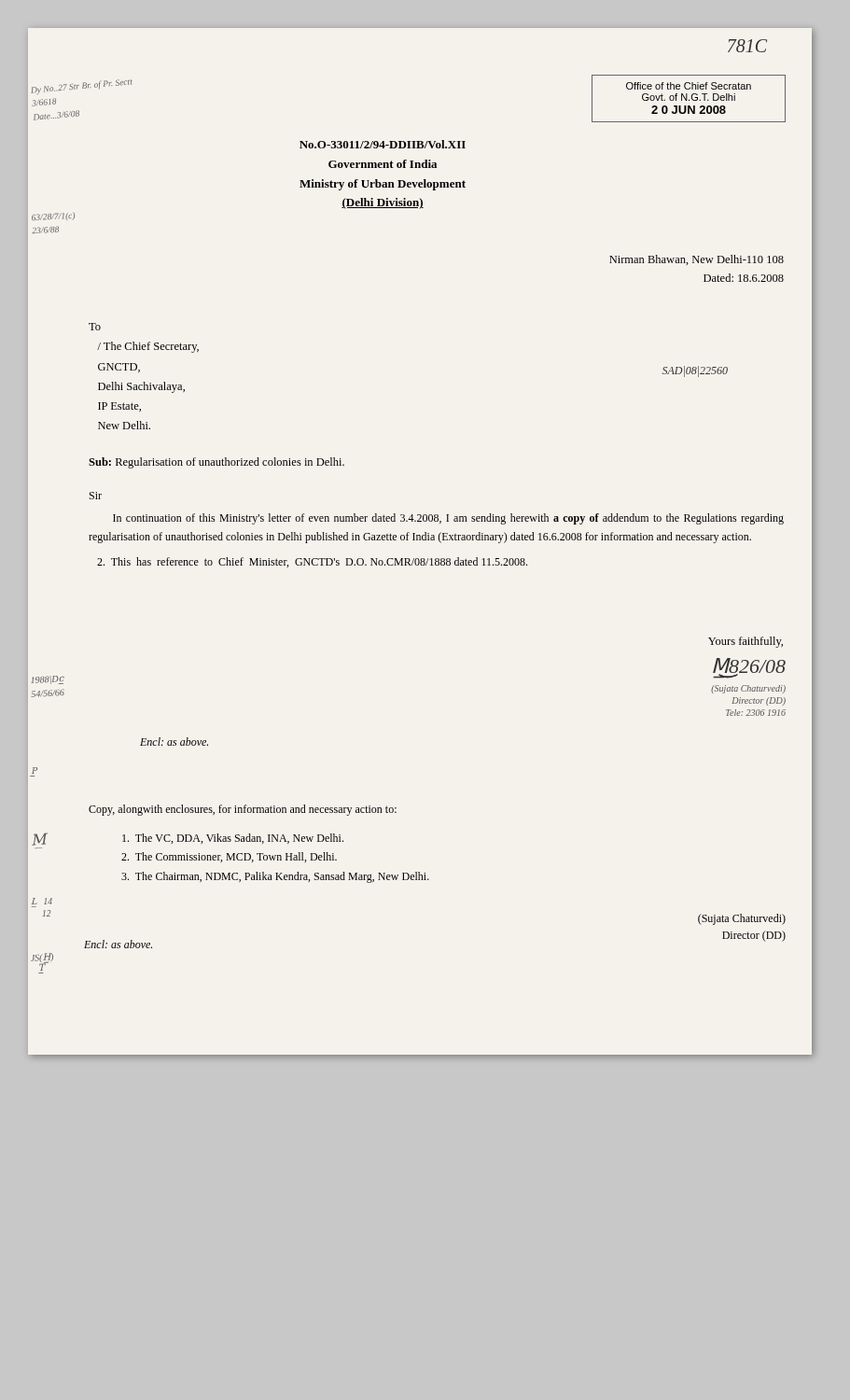Where does it say "63/28/7/1(c) 23/6/88"?
This screenshot has height=1400, width=850.
pos(53,223)
